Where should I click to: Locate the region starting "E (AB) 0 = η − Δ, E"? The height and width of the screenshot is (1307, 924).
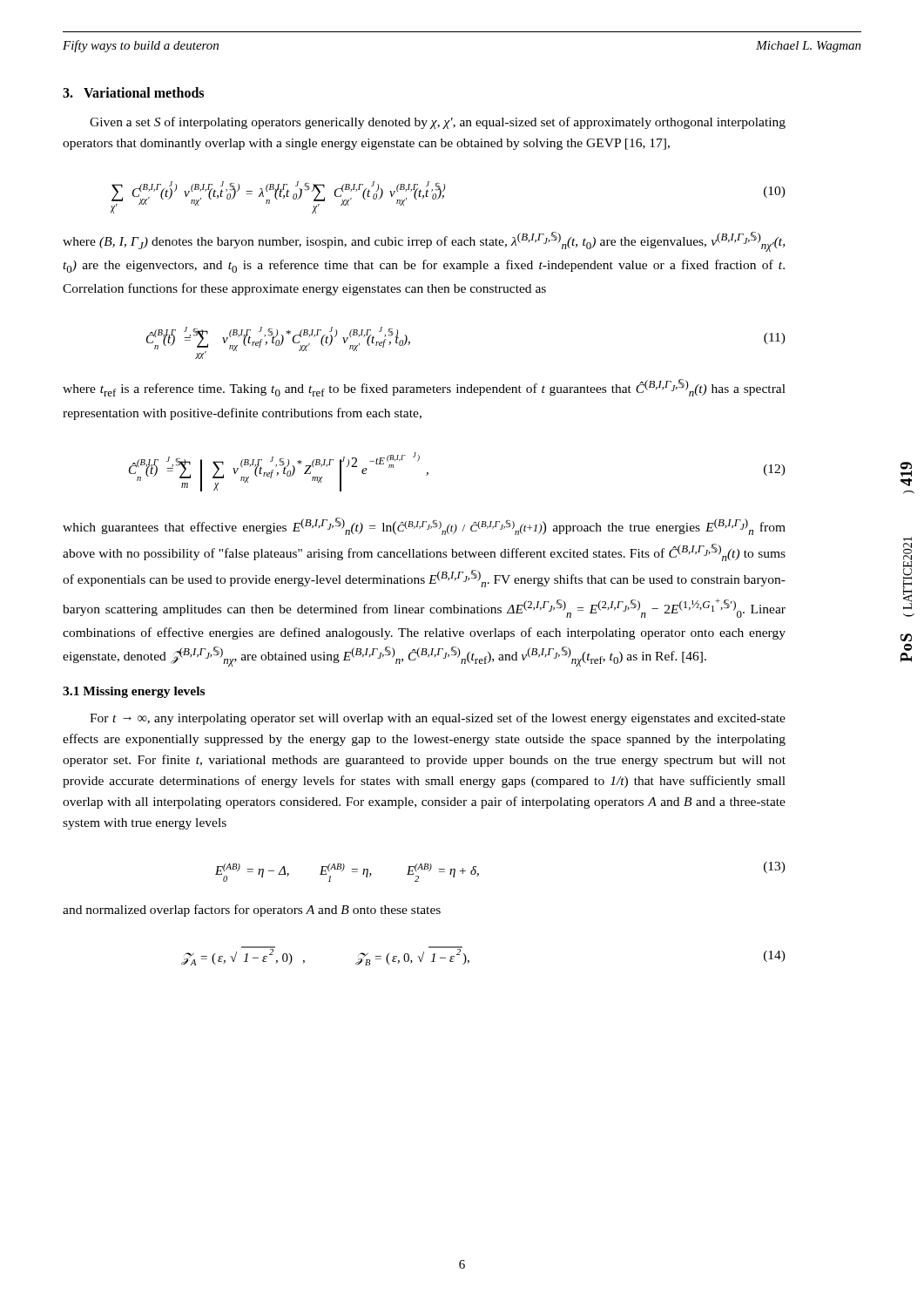[x=424, y=867]
